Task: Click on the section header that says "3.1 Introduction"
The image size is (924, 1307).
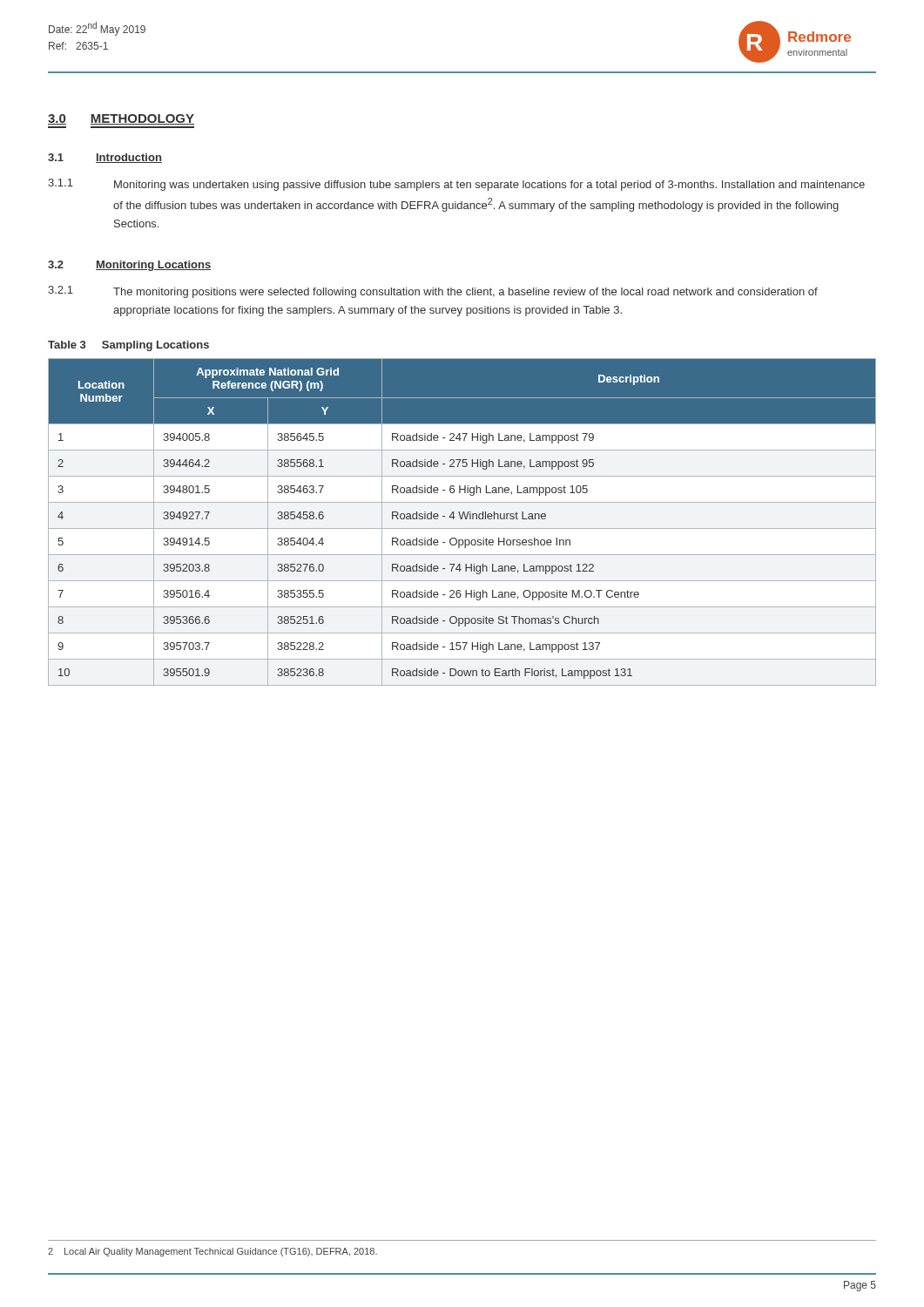Action: click(x=105, y=157)
